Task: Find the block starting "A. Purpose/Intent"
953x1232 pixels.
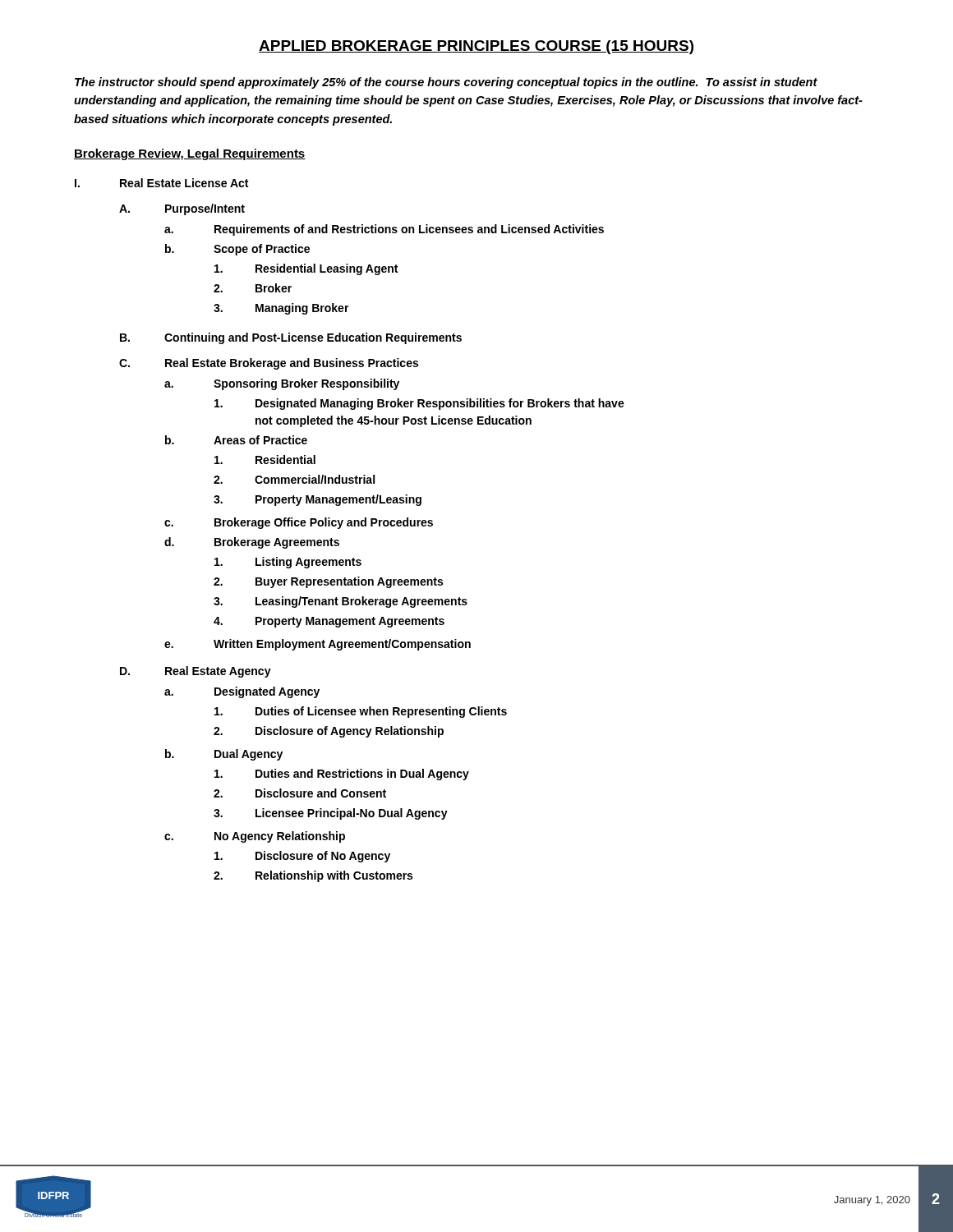Action: tap(182, 209)
